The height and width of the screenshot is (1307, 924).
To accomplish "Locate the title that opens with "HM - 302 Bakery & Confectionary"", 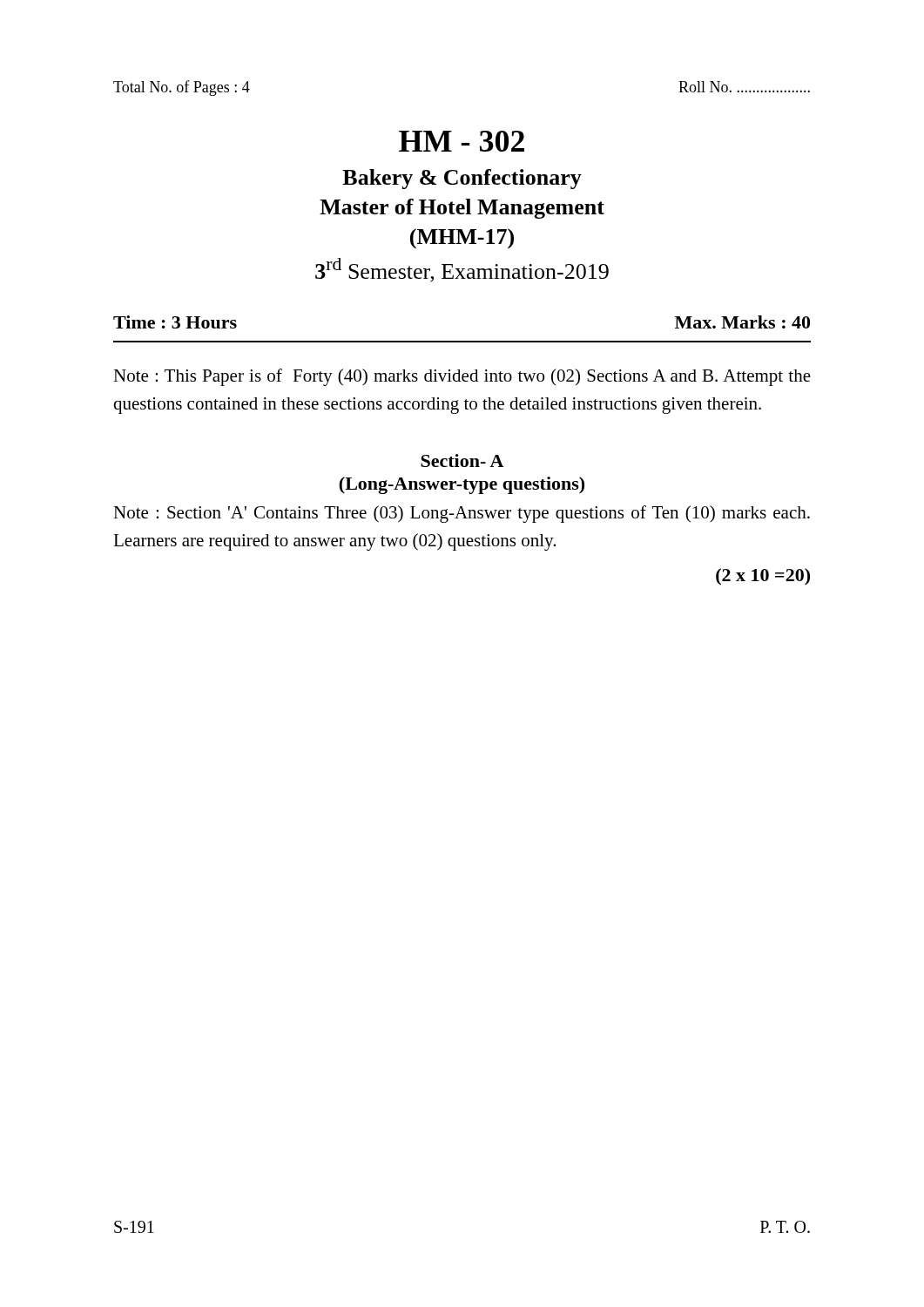I will point(462,204).
